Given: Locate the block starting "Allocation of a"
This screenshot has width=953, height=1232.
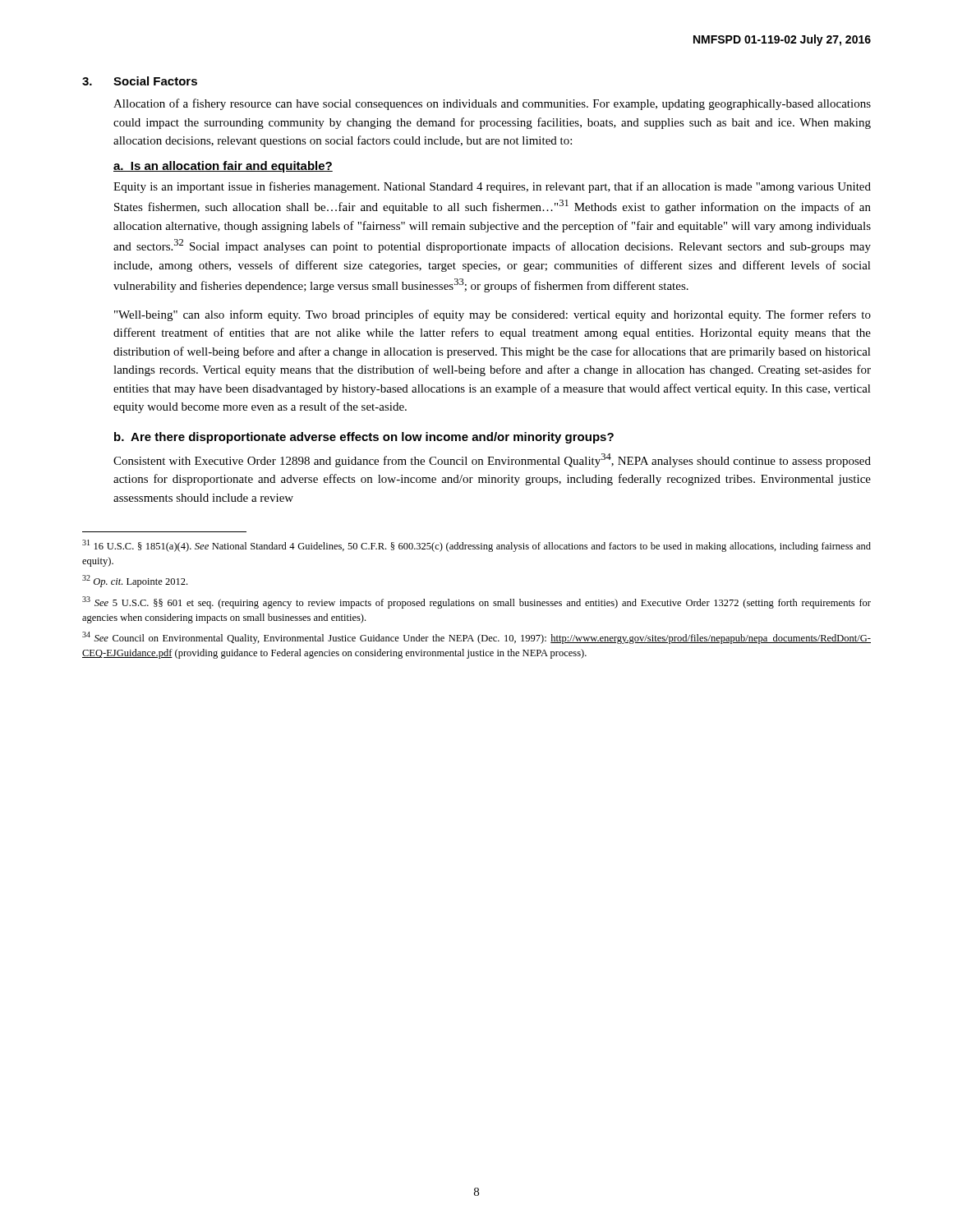Looking at the screenshot, I should click(492, 122).
